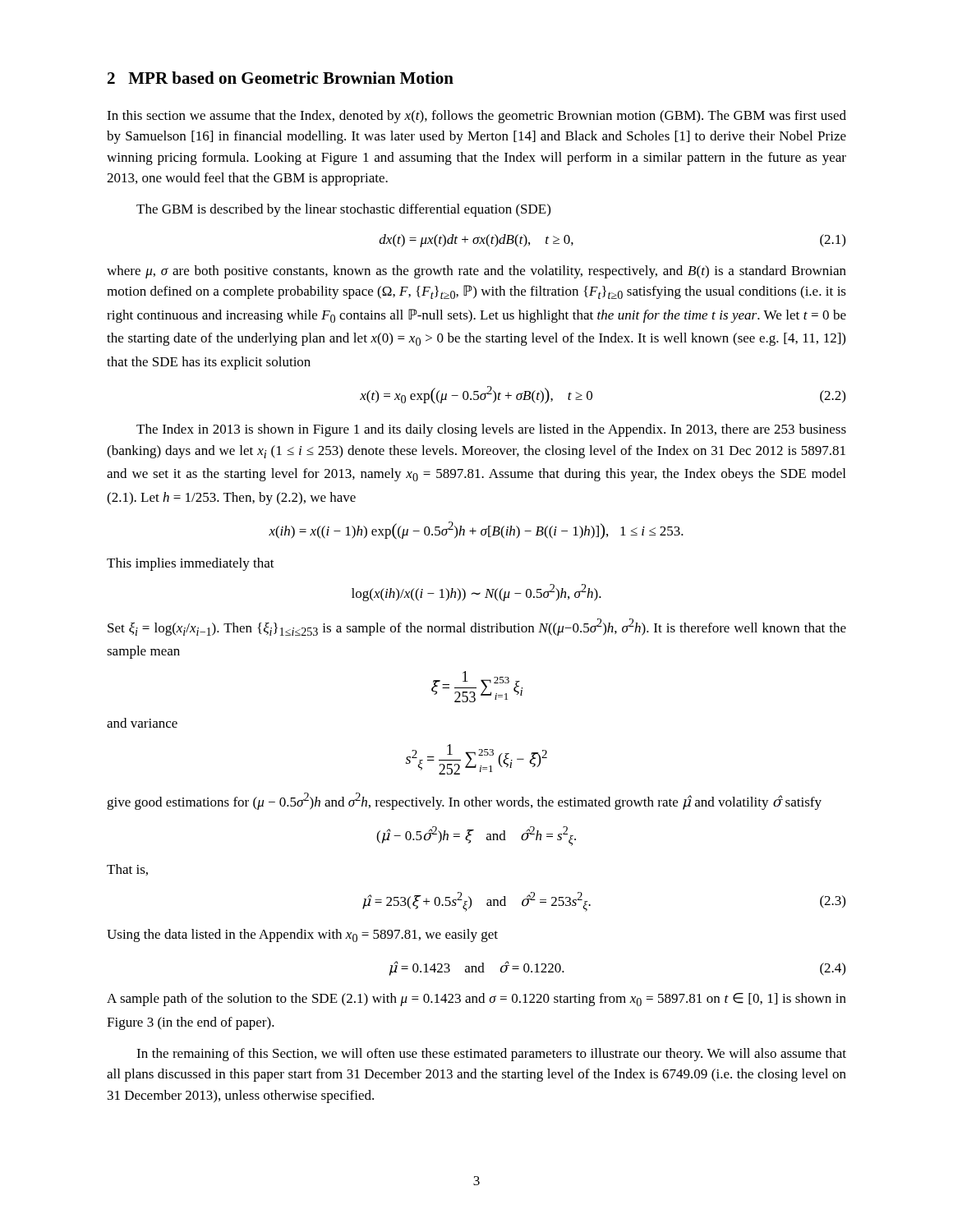Image resolution: width=953 pixels, height=1232 pixels.
Task: Find the text that says "That is,"
Action: pos(128,869)
